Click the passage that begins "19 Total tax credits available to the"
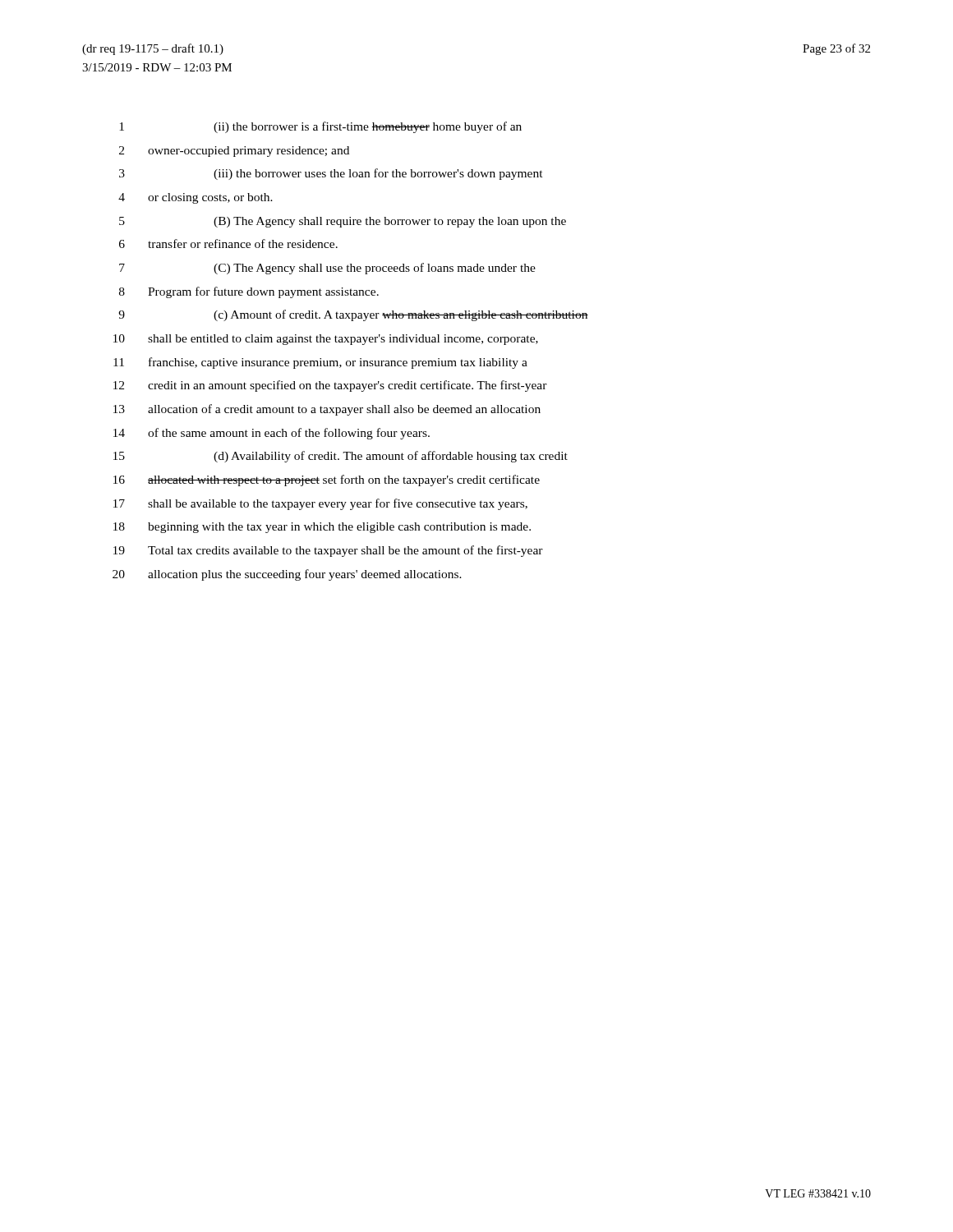Viewport: 953px width, 1232px height. click(476, 551)
